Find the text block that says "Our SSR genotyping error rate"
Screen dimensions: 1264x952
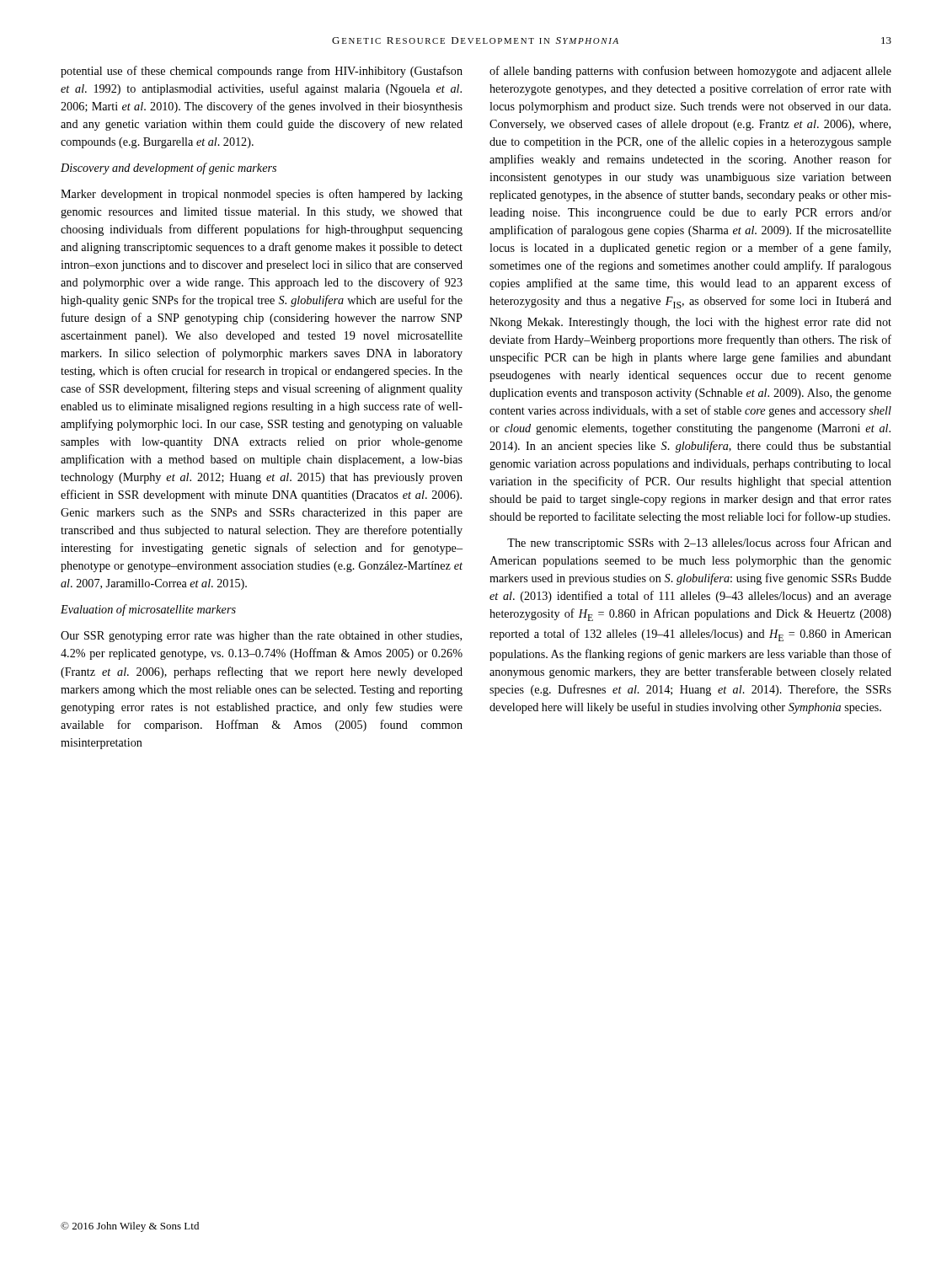pyautogui.click(x=262, y=689)
